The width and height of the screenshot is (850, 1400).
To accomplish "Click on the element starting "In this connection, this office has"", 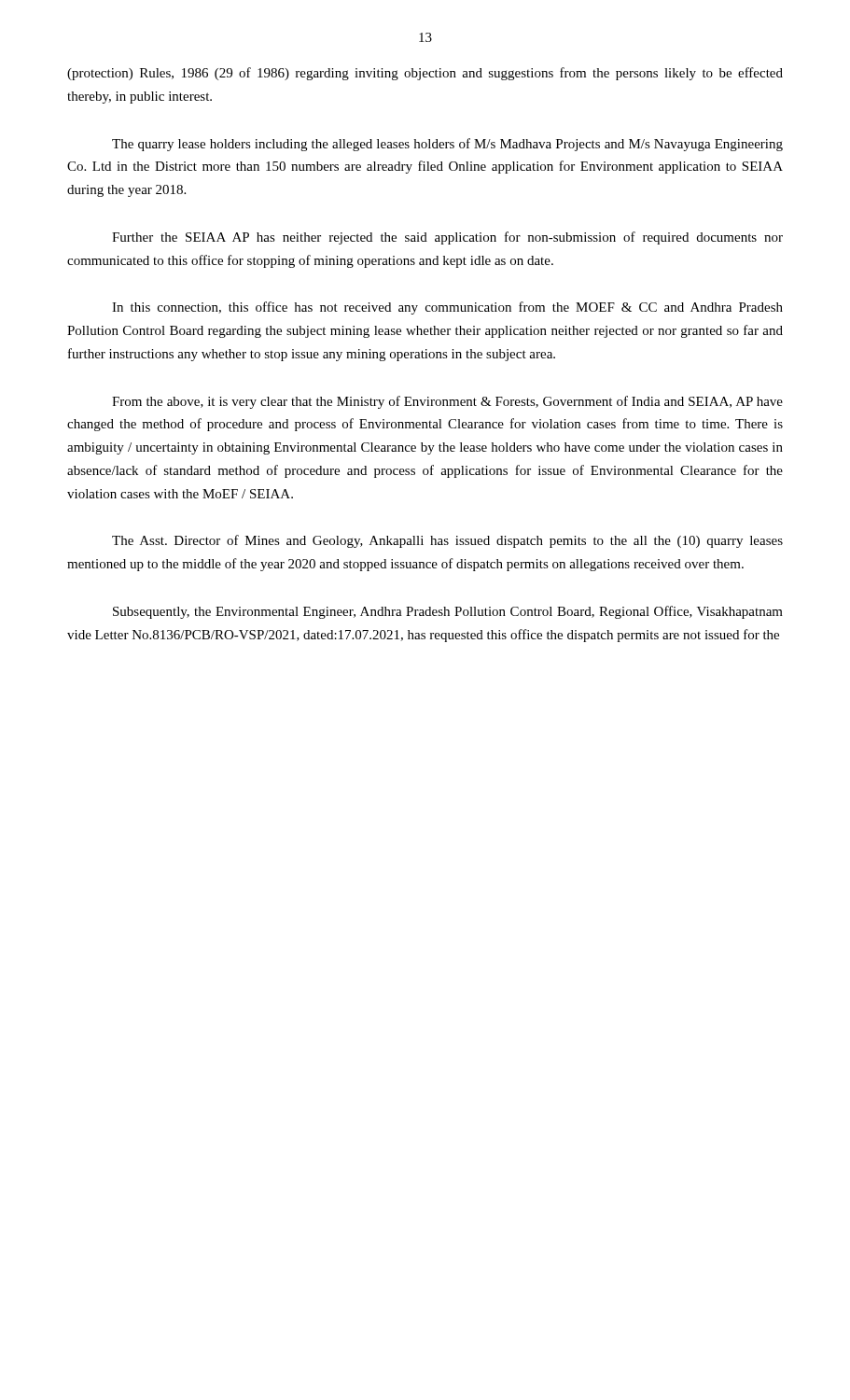I will tap(425, 330).
